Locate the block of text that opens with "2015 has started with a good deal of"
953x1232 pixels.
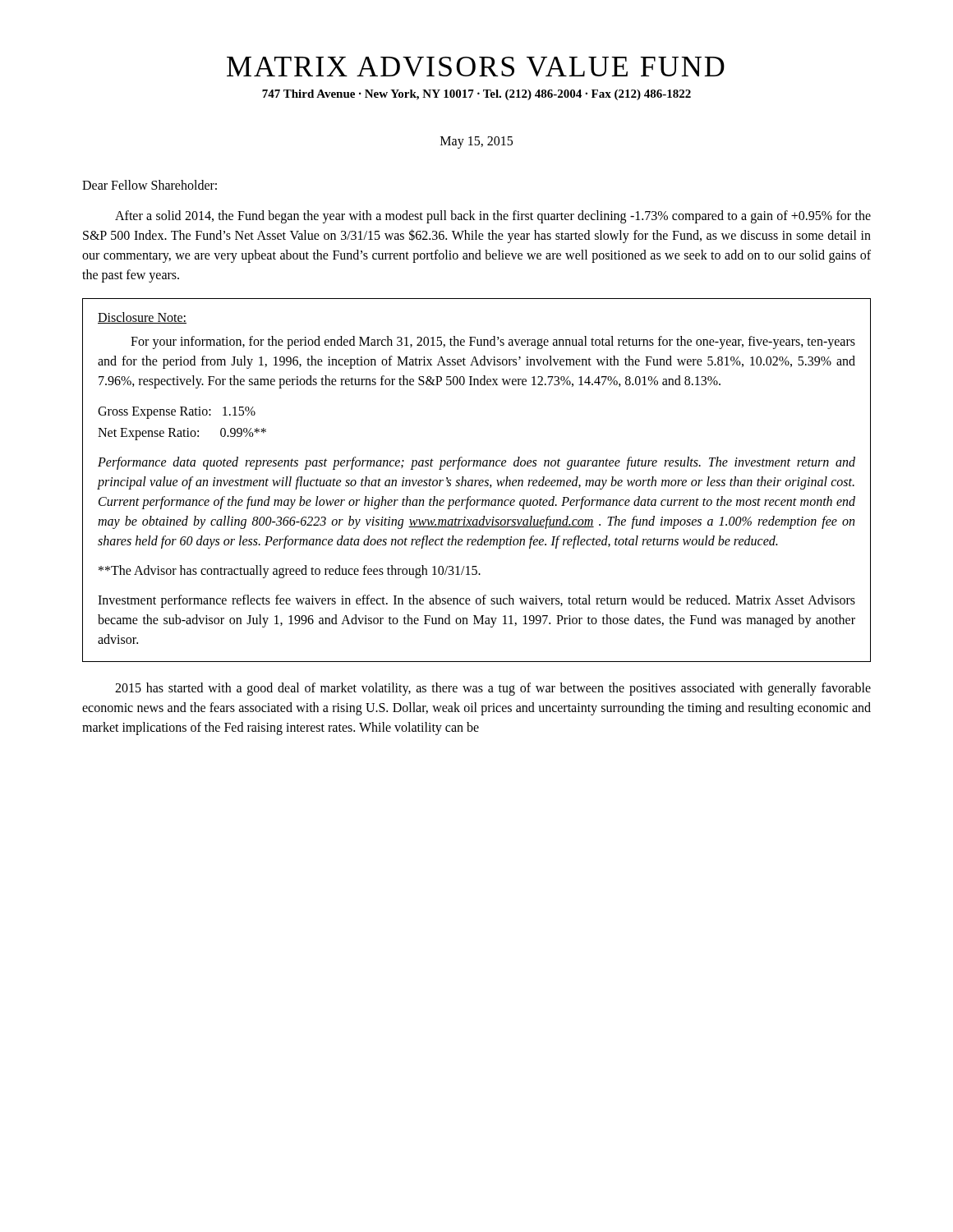pos(476,708)
